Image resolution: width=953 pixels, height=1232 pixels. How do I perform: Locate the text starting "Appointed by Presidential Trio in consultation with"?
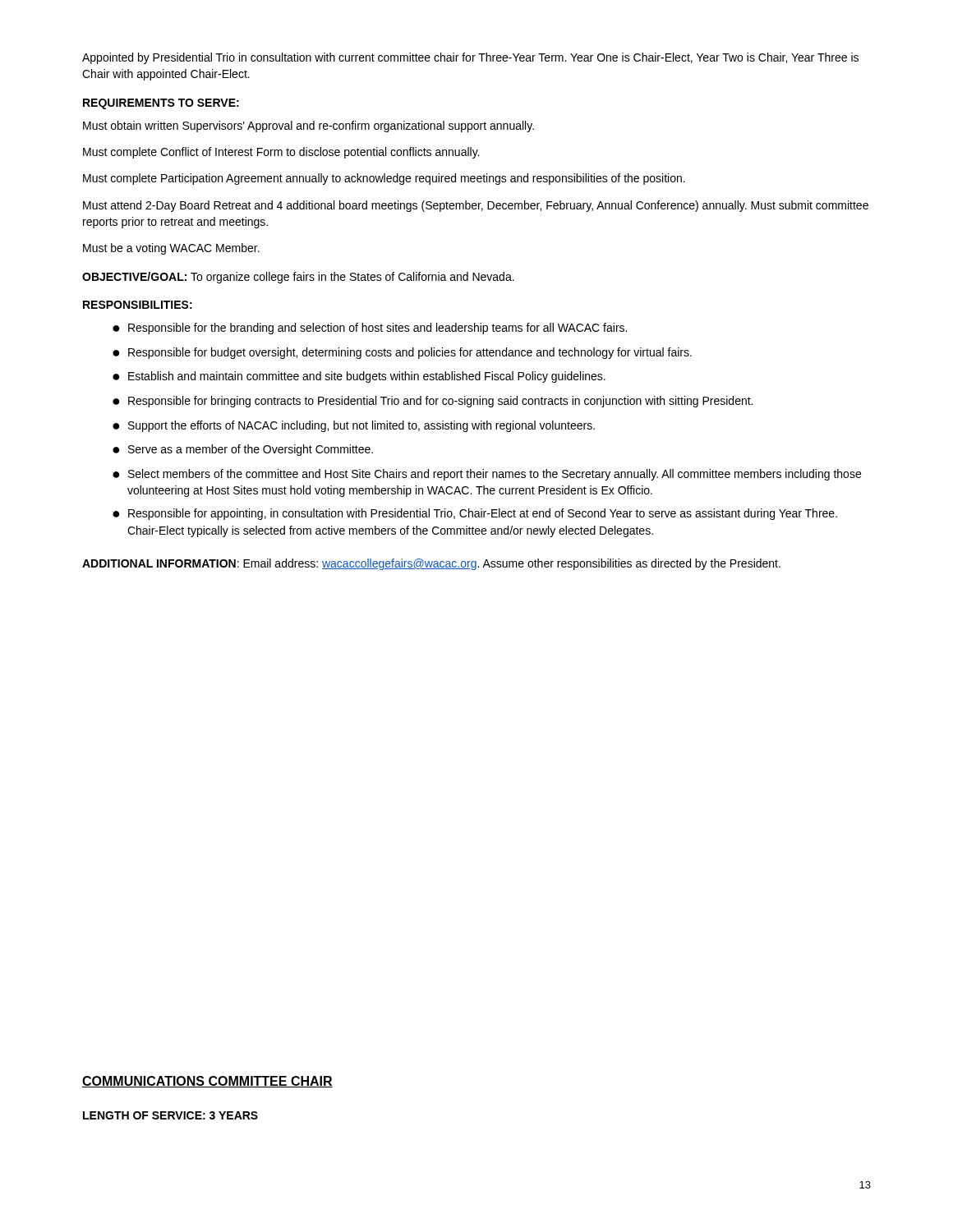click(x=476, y=66)
